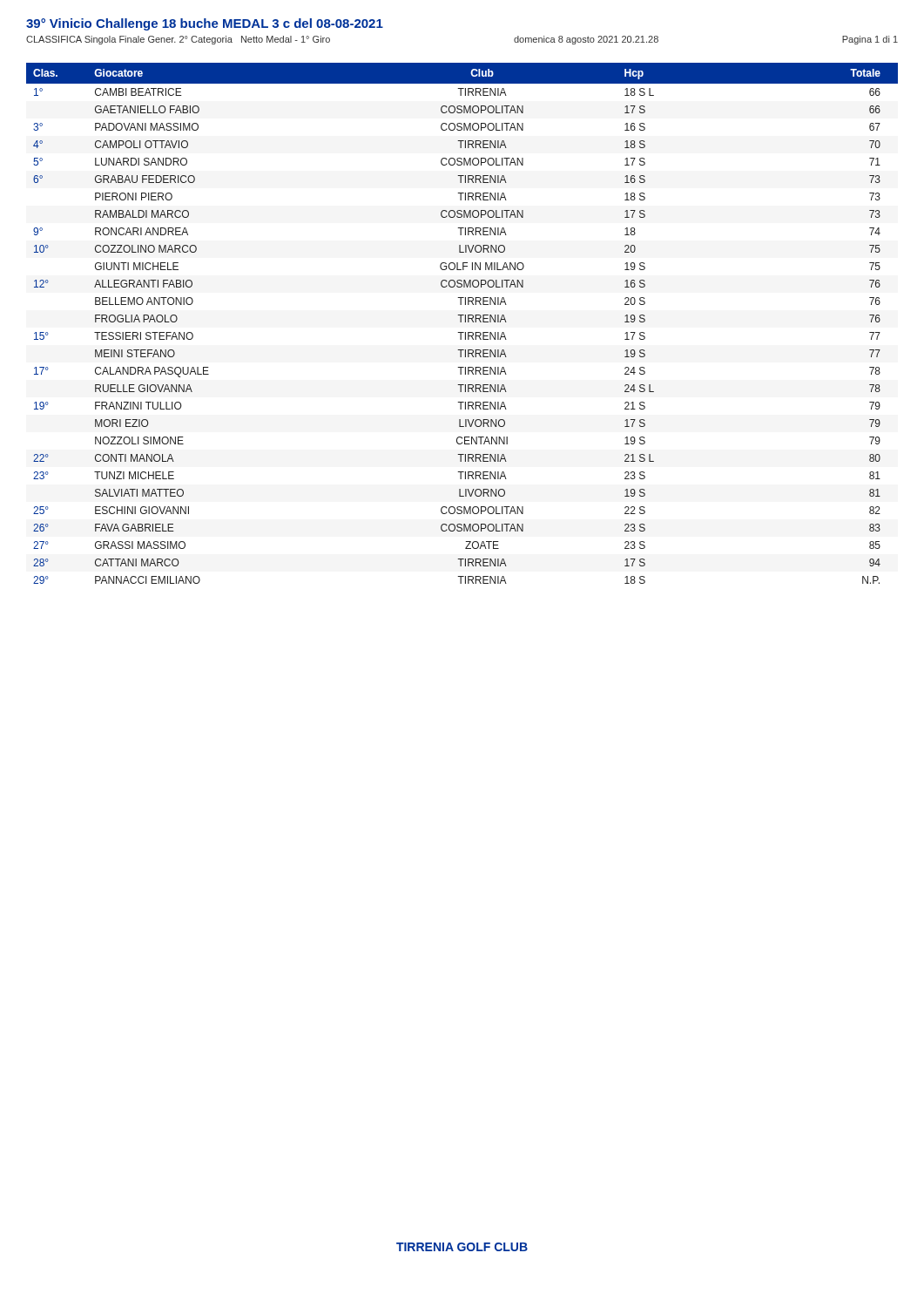This screenshot has width=924, height=1307.
Task: Click on the text block that reads "CLASSIFICA Singola Finale Gener. 2° Categoria Netto"
Action: click(182, 40)
